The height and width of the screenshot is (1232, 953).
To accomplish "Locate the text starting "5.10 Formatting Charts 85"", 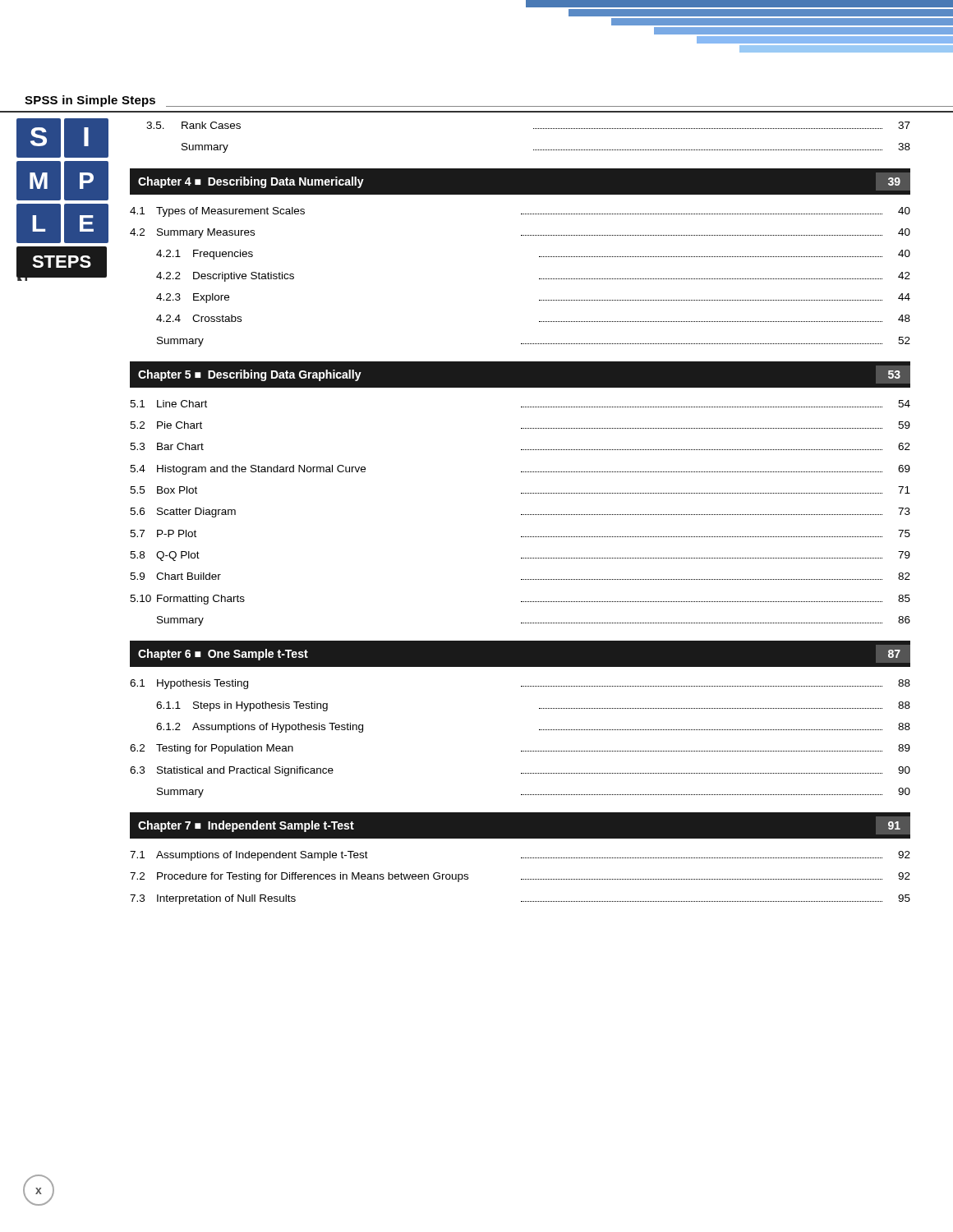I will [520, 599].
